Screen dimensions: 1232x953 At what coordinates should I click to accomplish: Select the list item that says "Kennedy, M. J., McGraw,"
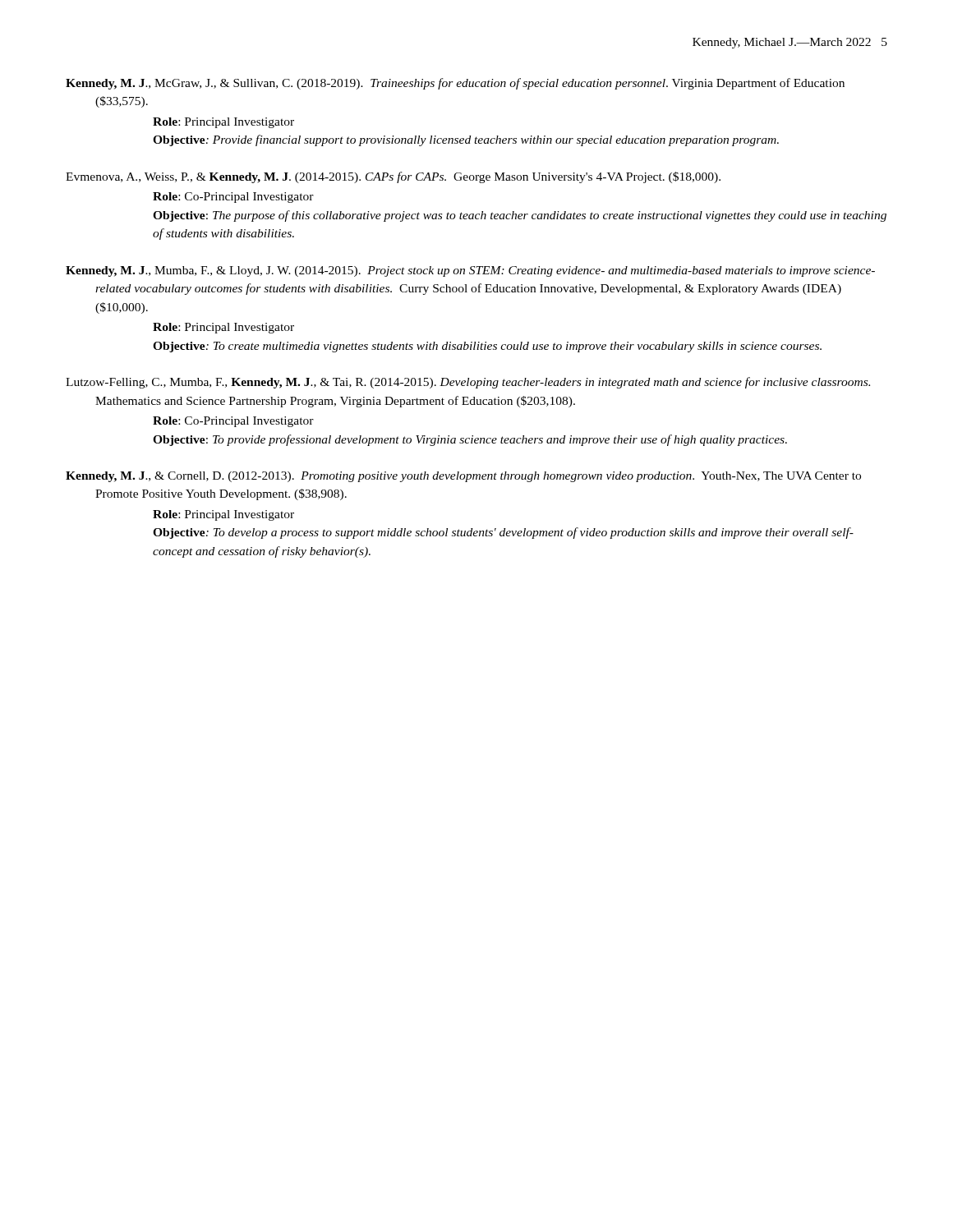(x=455, y=84)
